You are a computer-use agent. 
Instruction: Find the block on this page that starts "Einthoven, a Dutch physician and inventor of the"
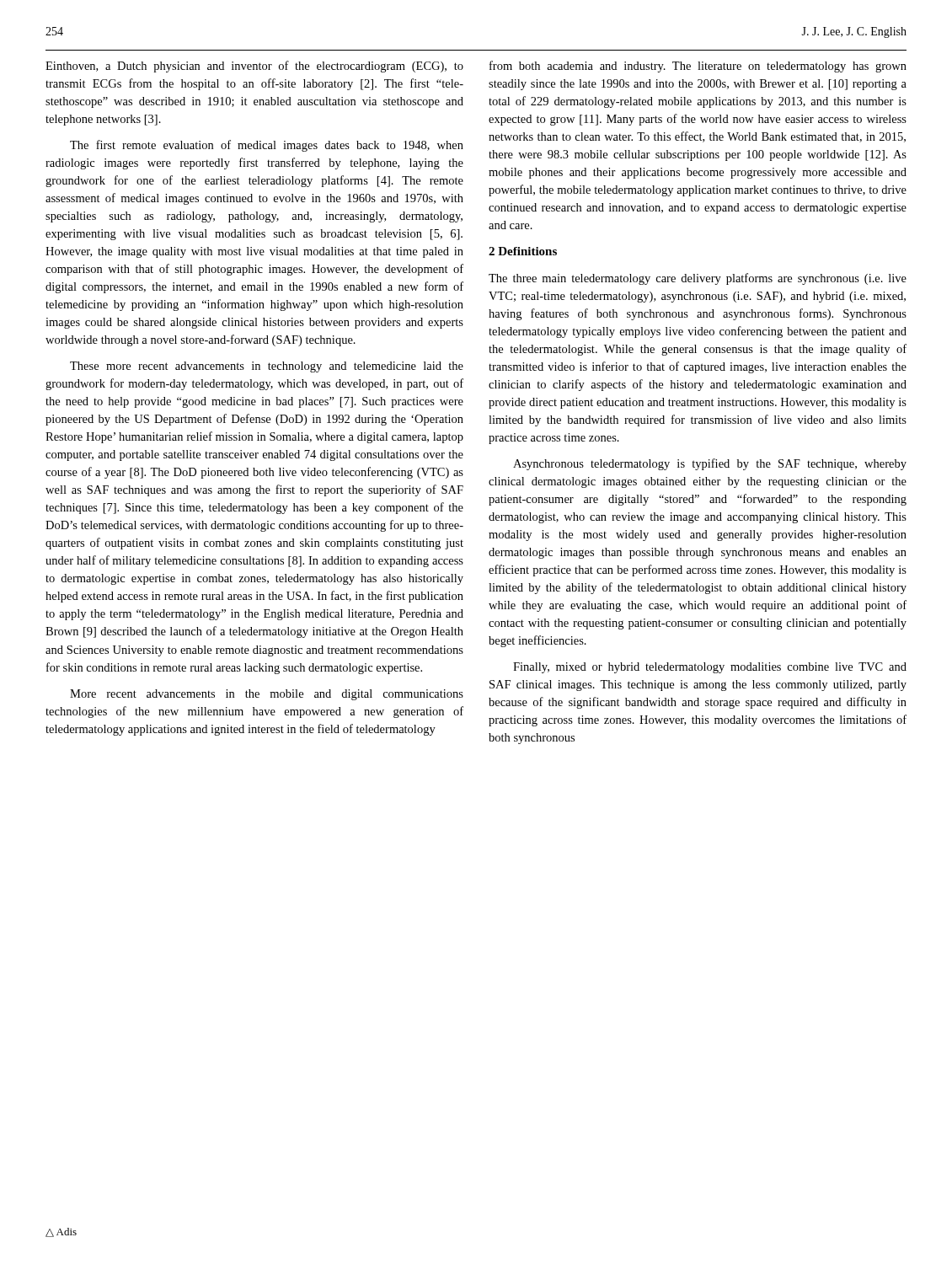tap(254, 93)
